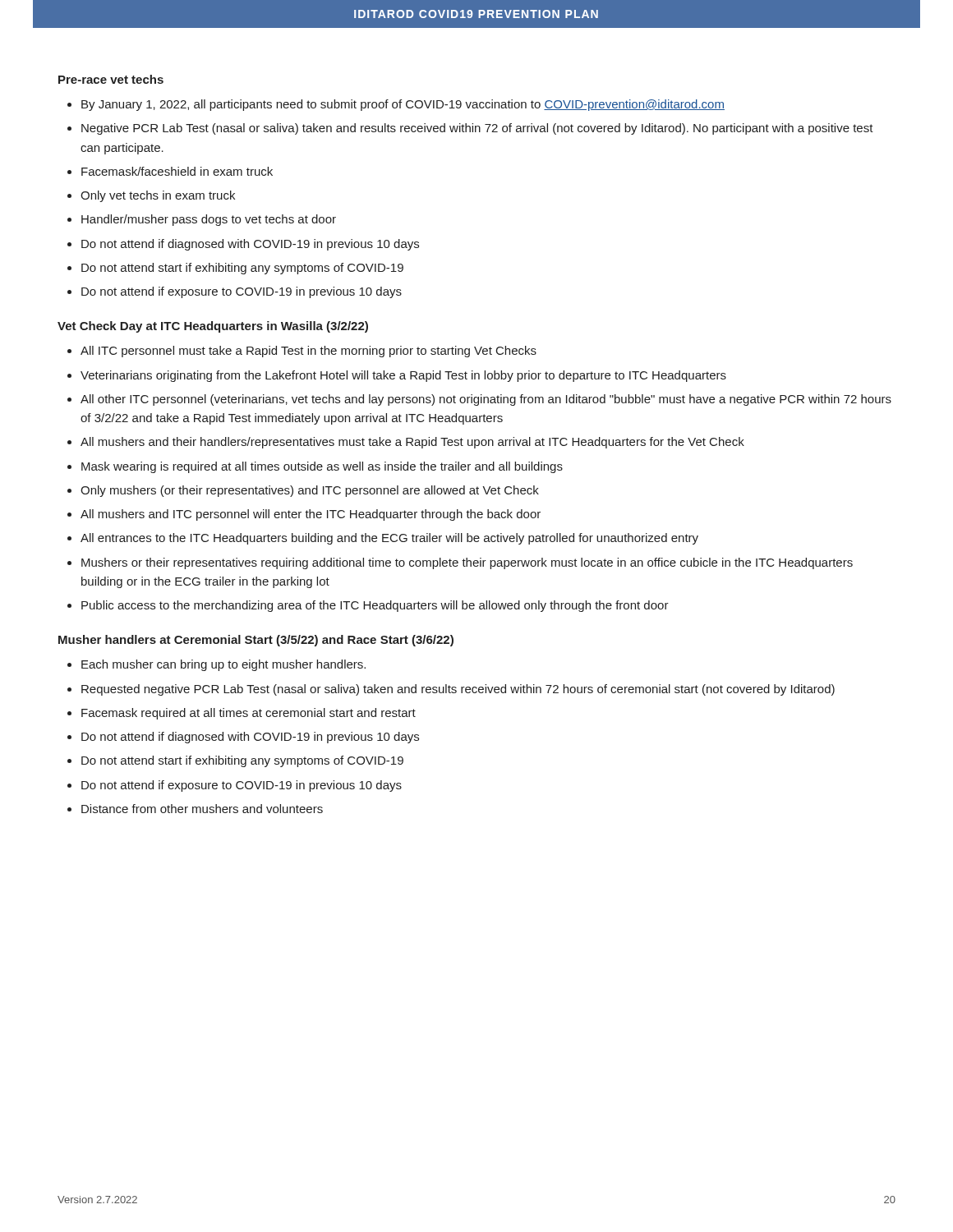
Task: Point to the text starting "Each musher can bring up to eight"
Action: click(224, 664)
